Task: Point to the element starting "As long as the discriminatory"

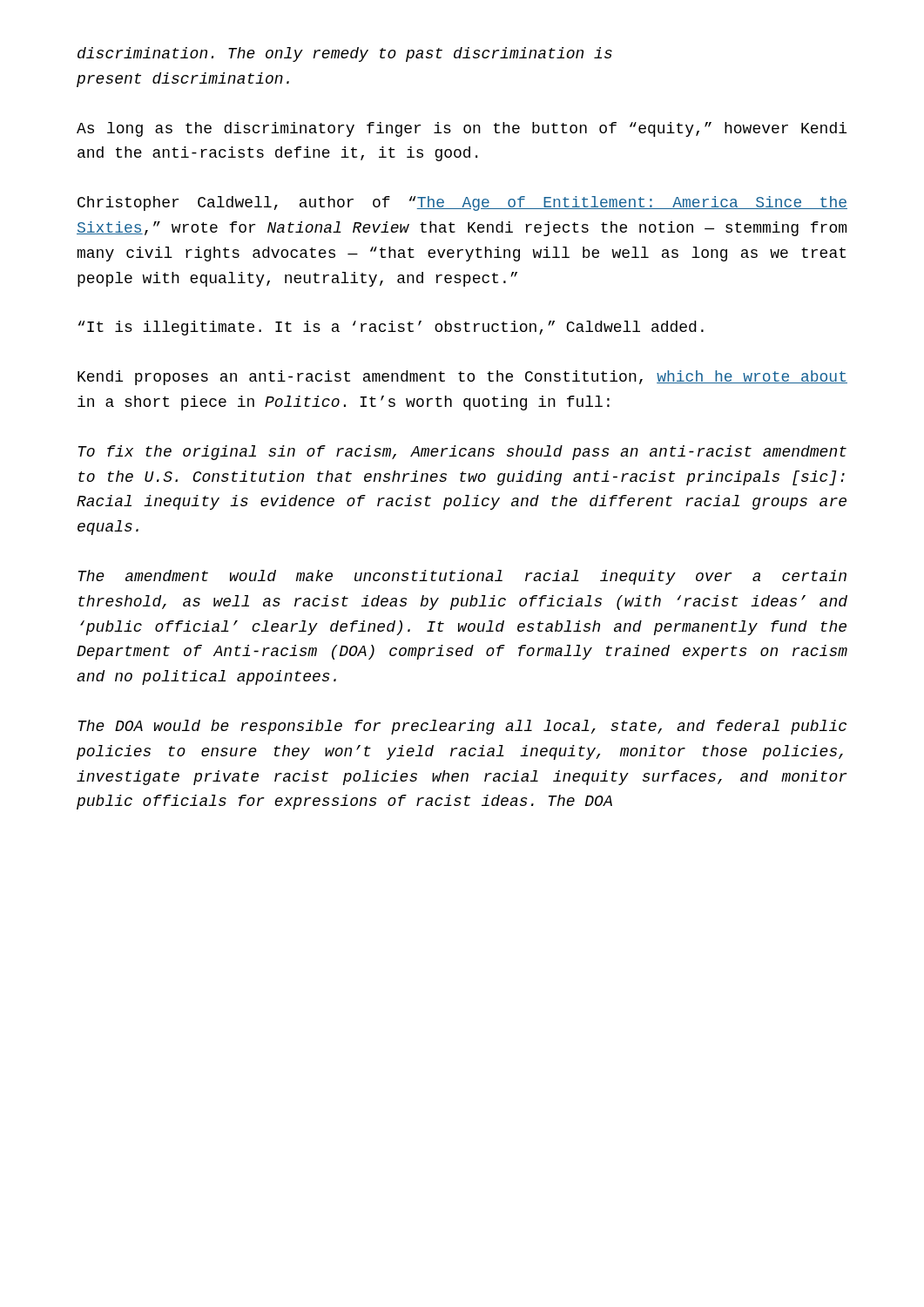Action: tap(462, 141)
